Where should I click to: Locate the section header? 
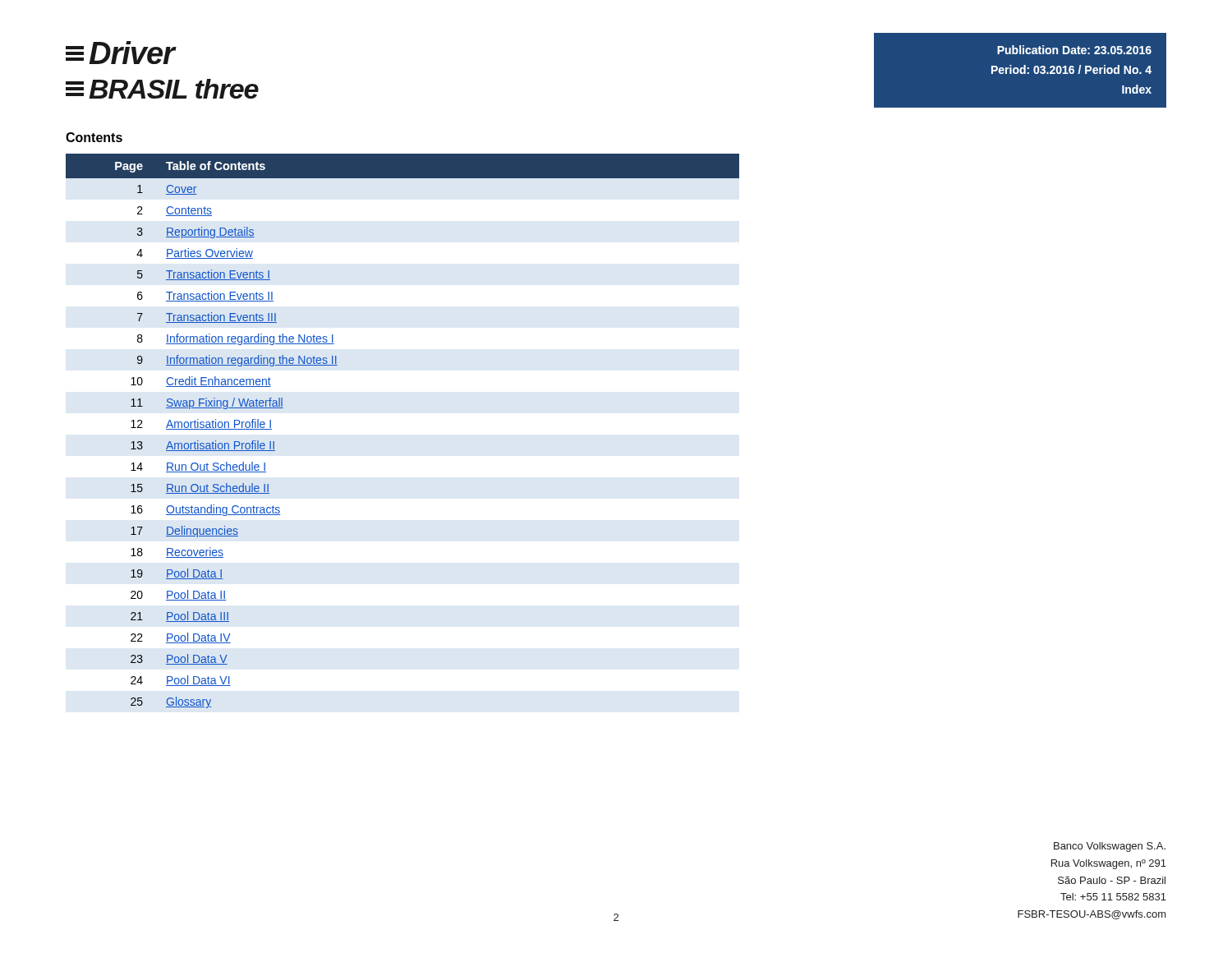pyautogui.click(x=94, y=138)
